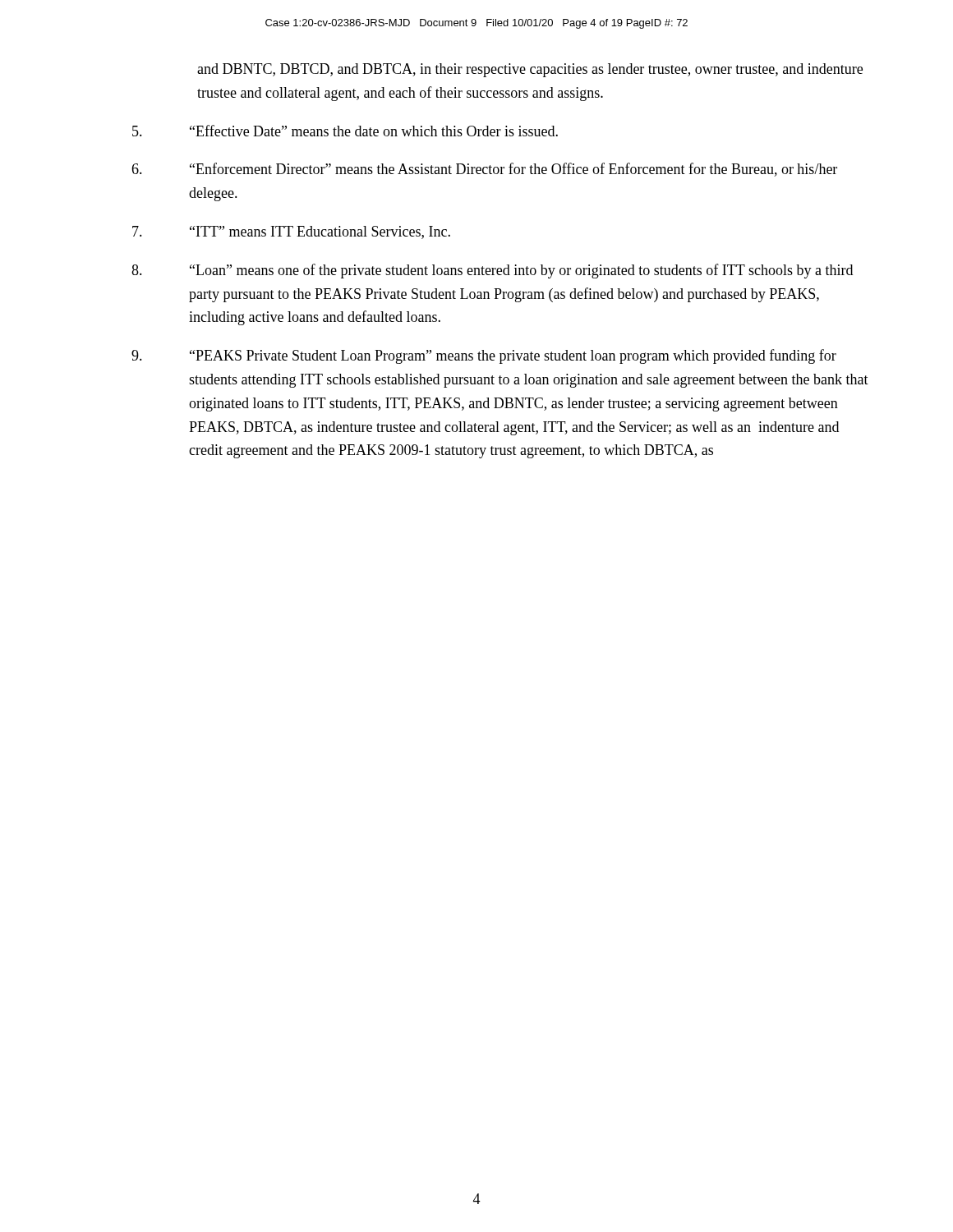Click the passage that begins "9. “PEAKS Private Student Loan Program” means"
This screenshot has width=953, height=1232.
(x=501, y=403)
